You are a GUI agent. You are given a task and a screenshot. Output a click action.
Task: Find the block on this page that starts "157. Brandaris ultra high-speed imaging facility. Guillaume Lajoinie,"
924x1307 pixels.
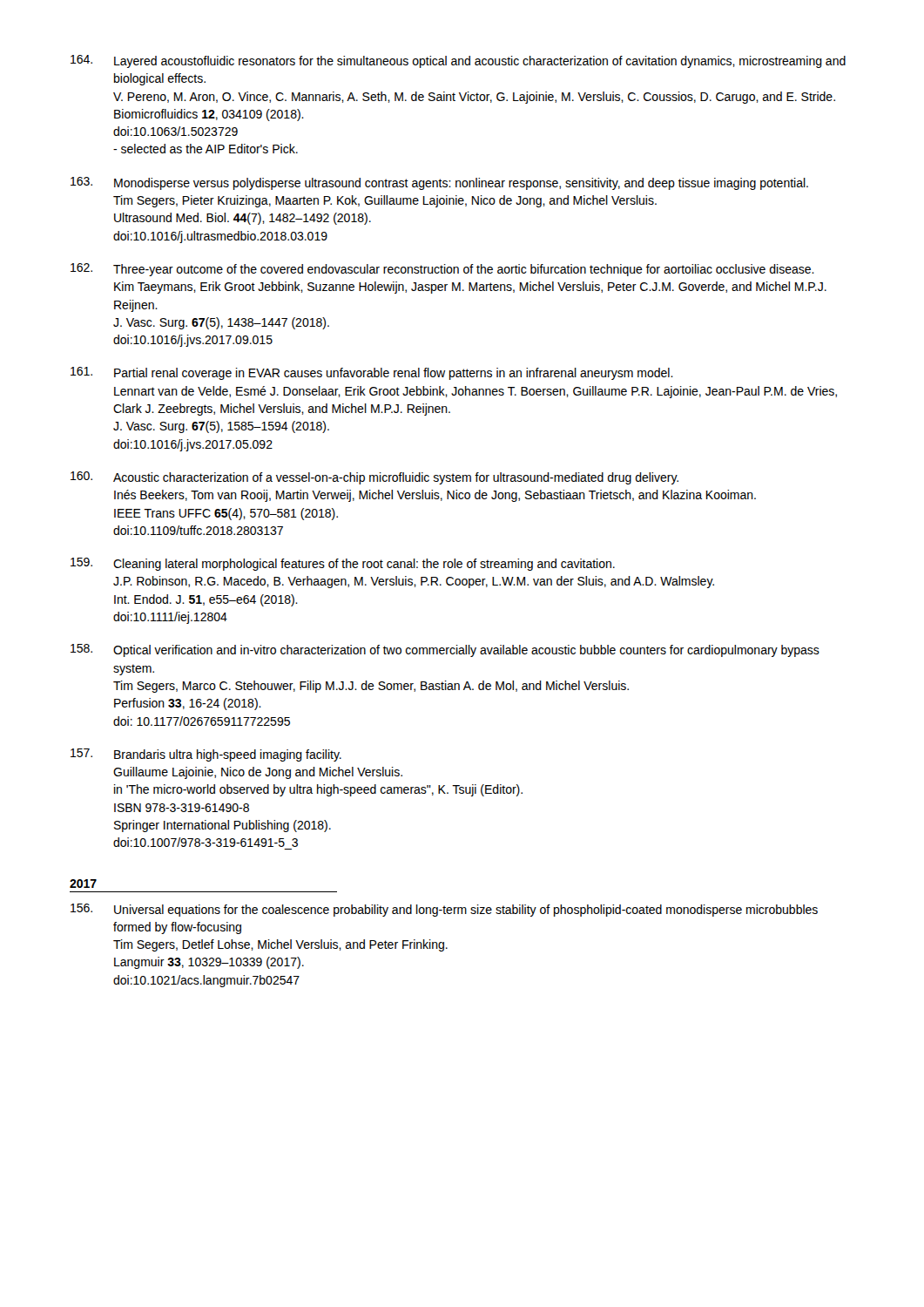462,799
